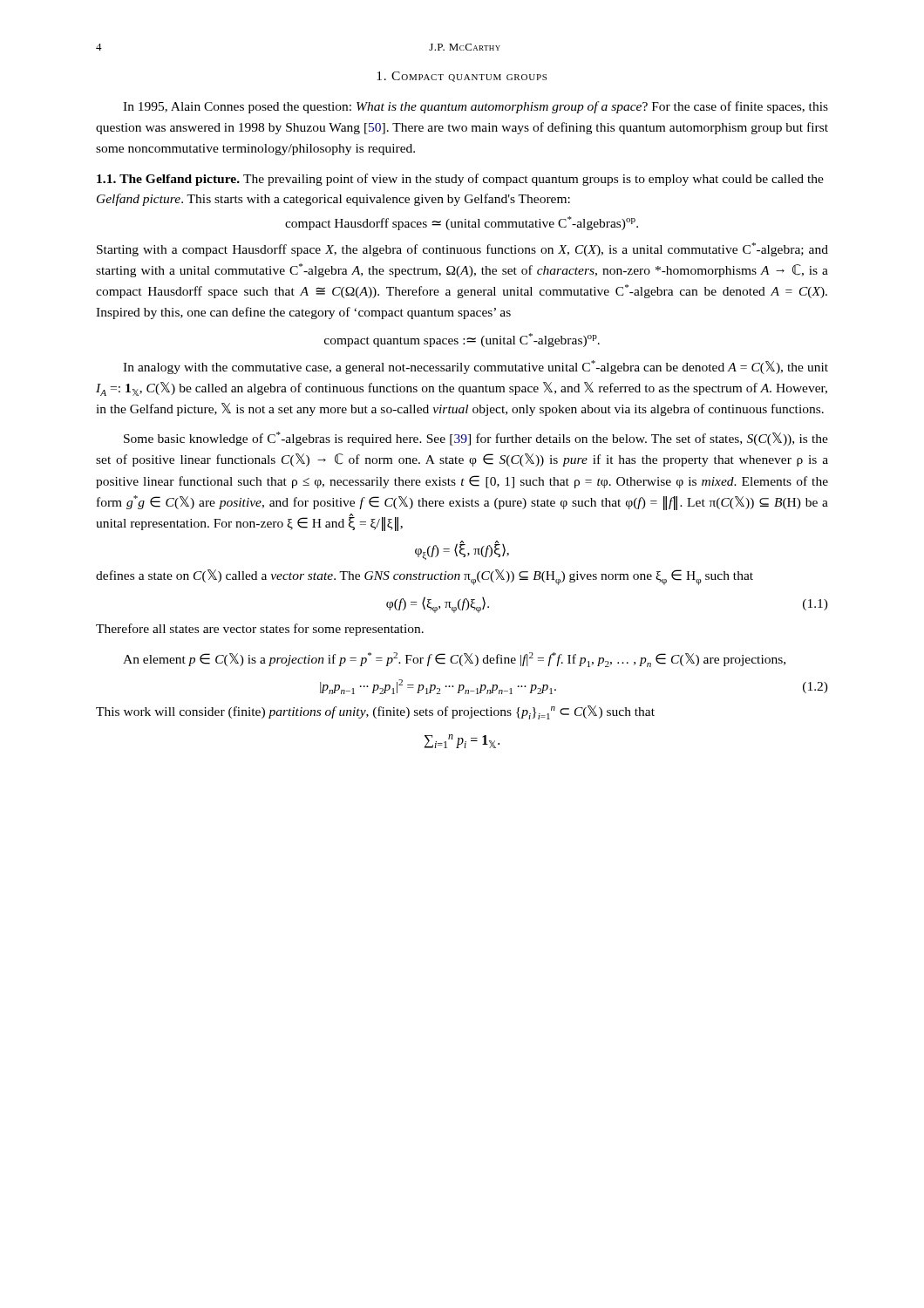Image resolution: width=924 pixels, height=1308 pixels.
Task: Find the text block starting "Therefore all states are vector states for"
Action: 260,630
